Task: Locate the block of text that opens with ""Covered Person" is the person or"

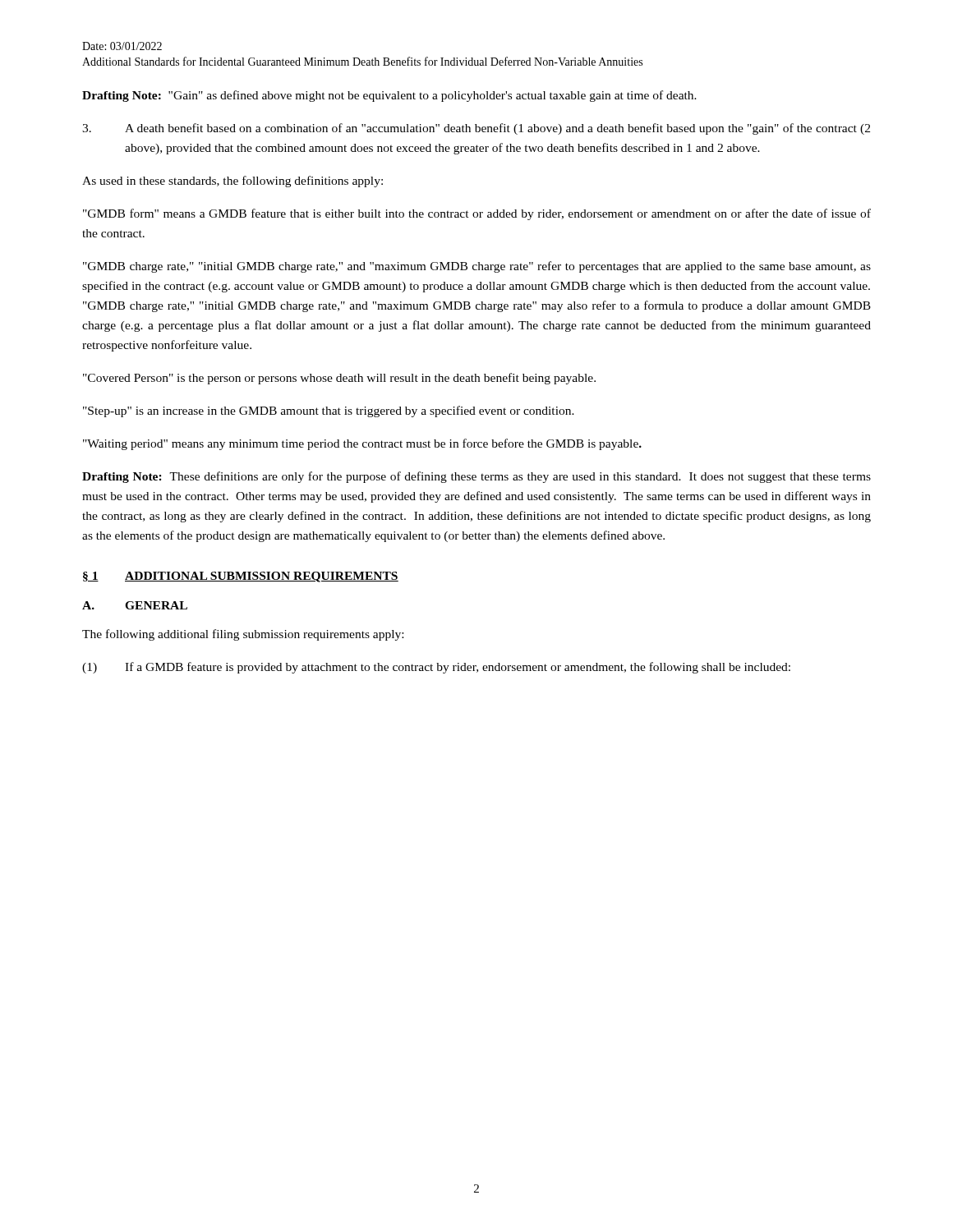Action: [x=339, y=377]
